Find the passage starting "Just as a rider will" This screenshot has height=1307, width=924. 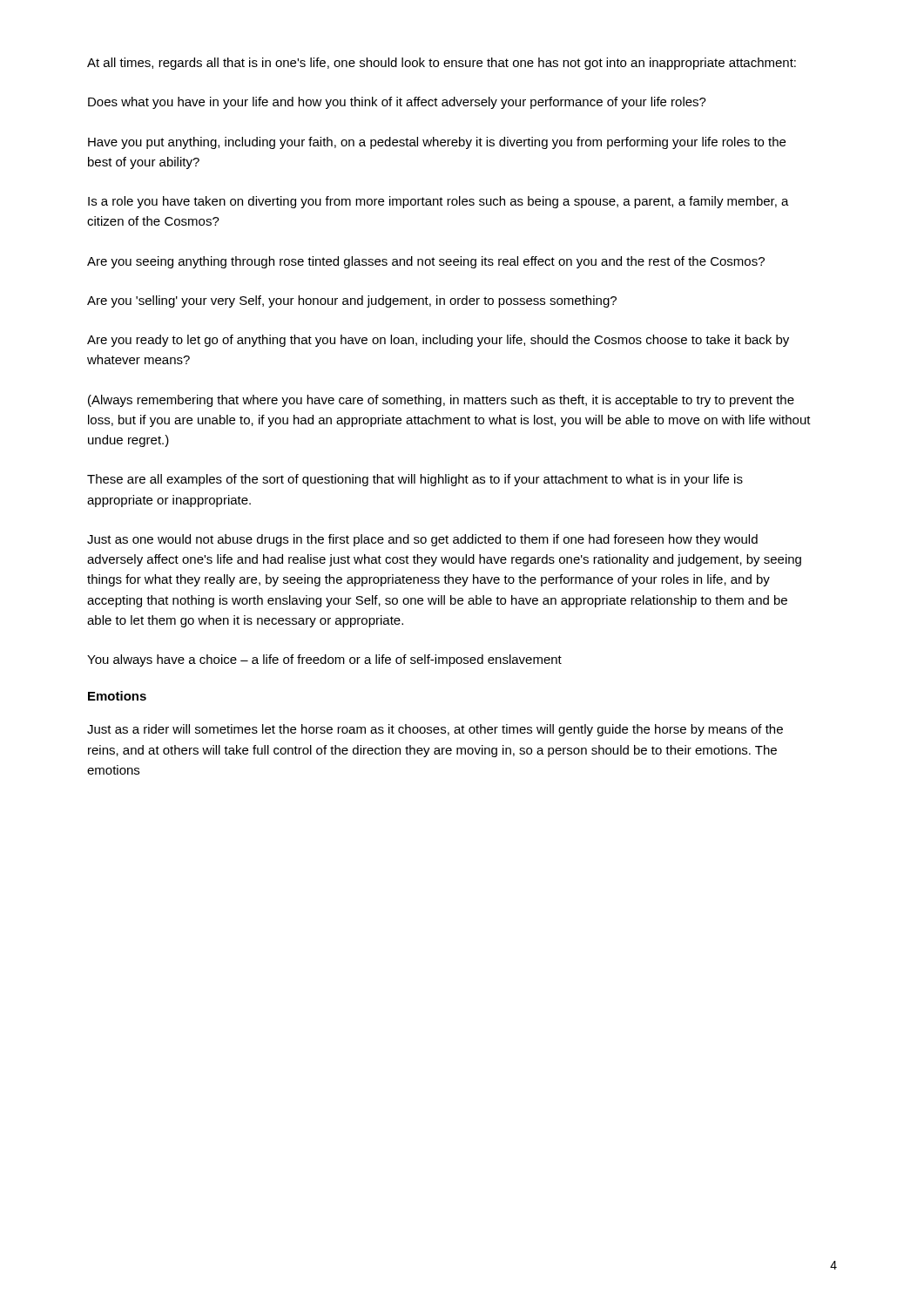click(x=435, y=749)
